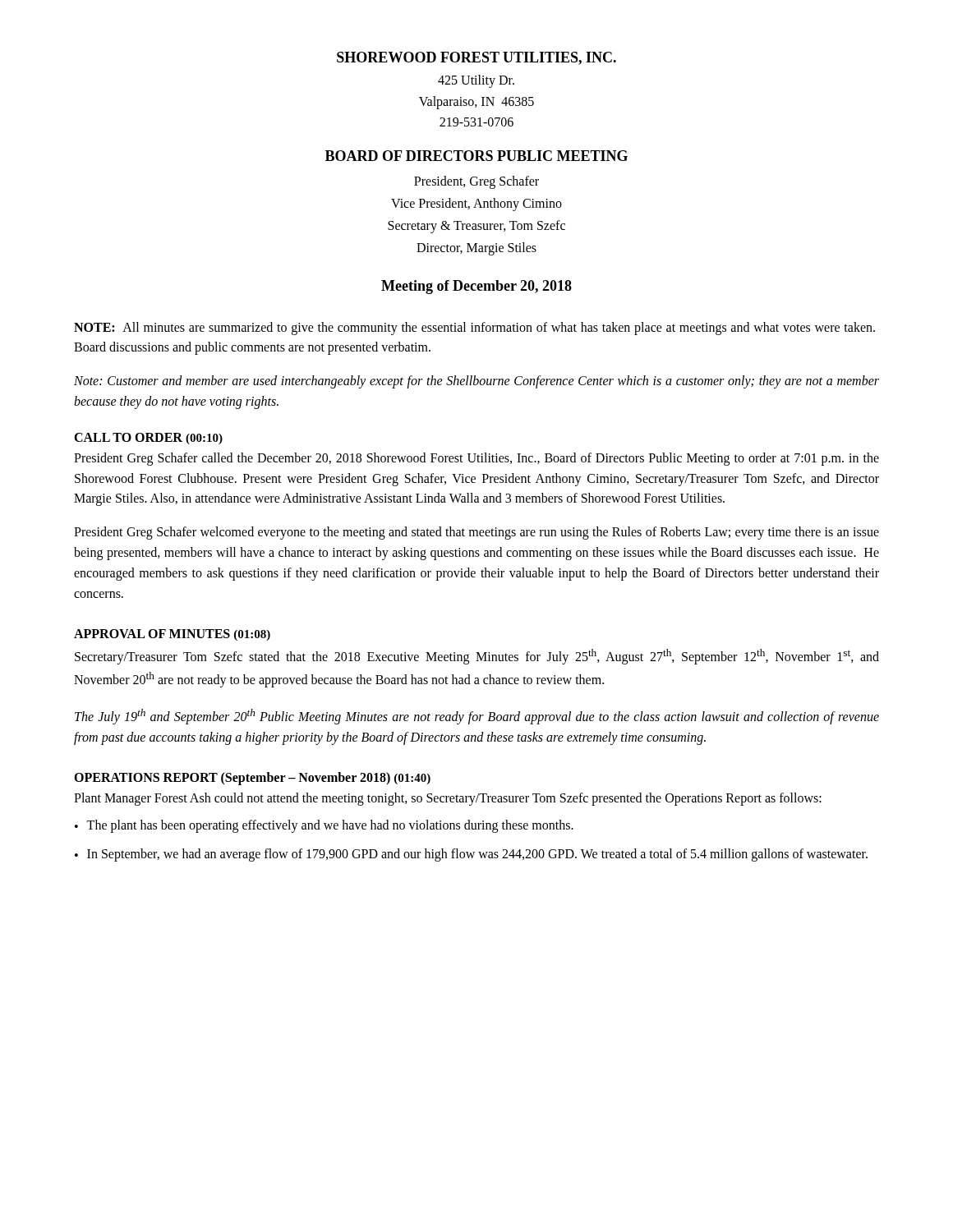Navigate to the region starting "President, Greg Schafer Vice President, Anthony Cimino Secretary"

point(476,214)
